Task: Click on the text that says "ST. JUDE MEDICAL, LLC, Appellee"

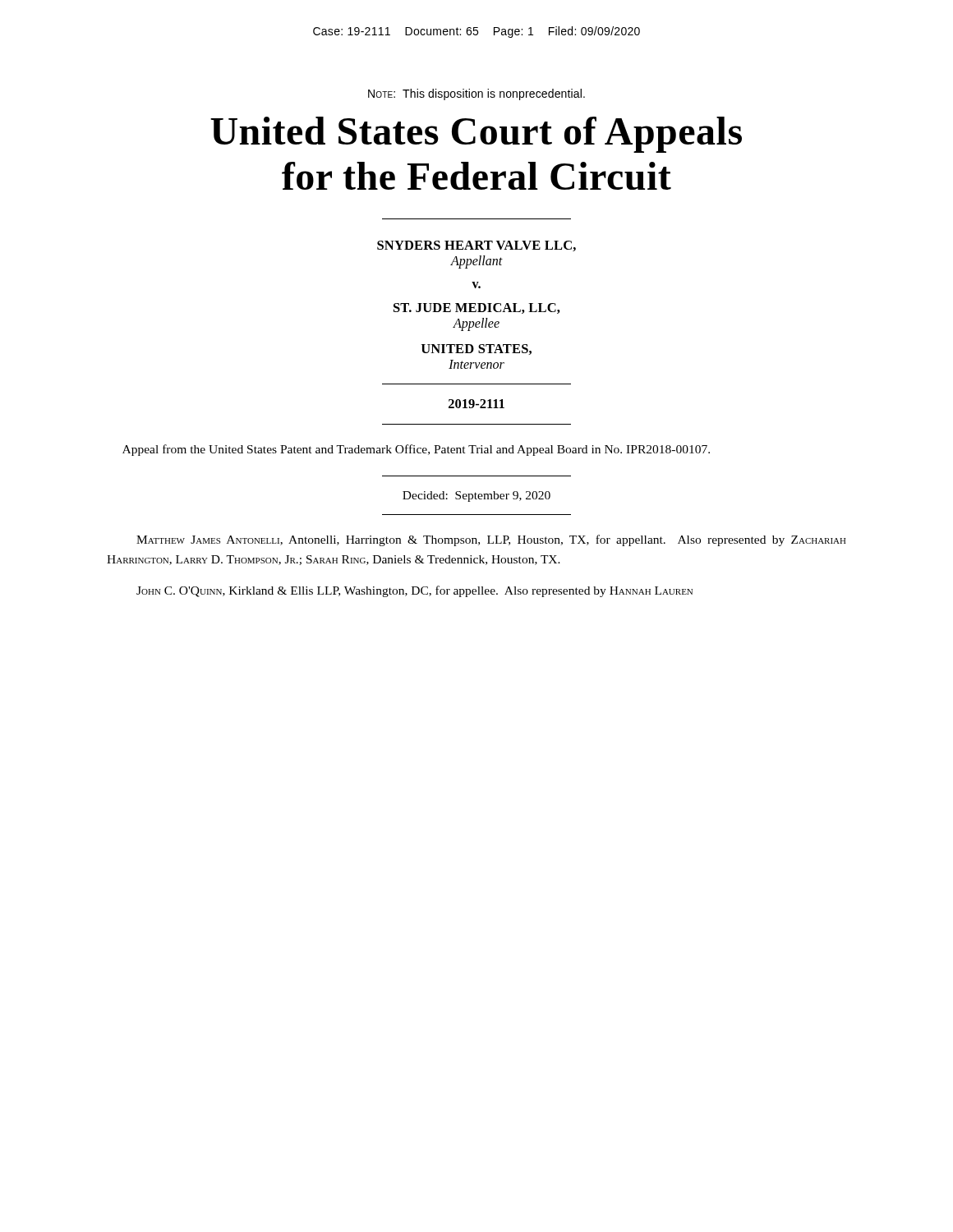Action: click(476, 316)
